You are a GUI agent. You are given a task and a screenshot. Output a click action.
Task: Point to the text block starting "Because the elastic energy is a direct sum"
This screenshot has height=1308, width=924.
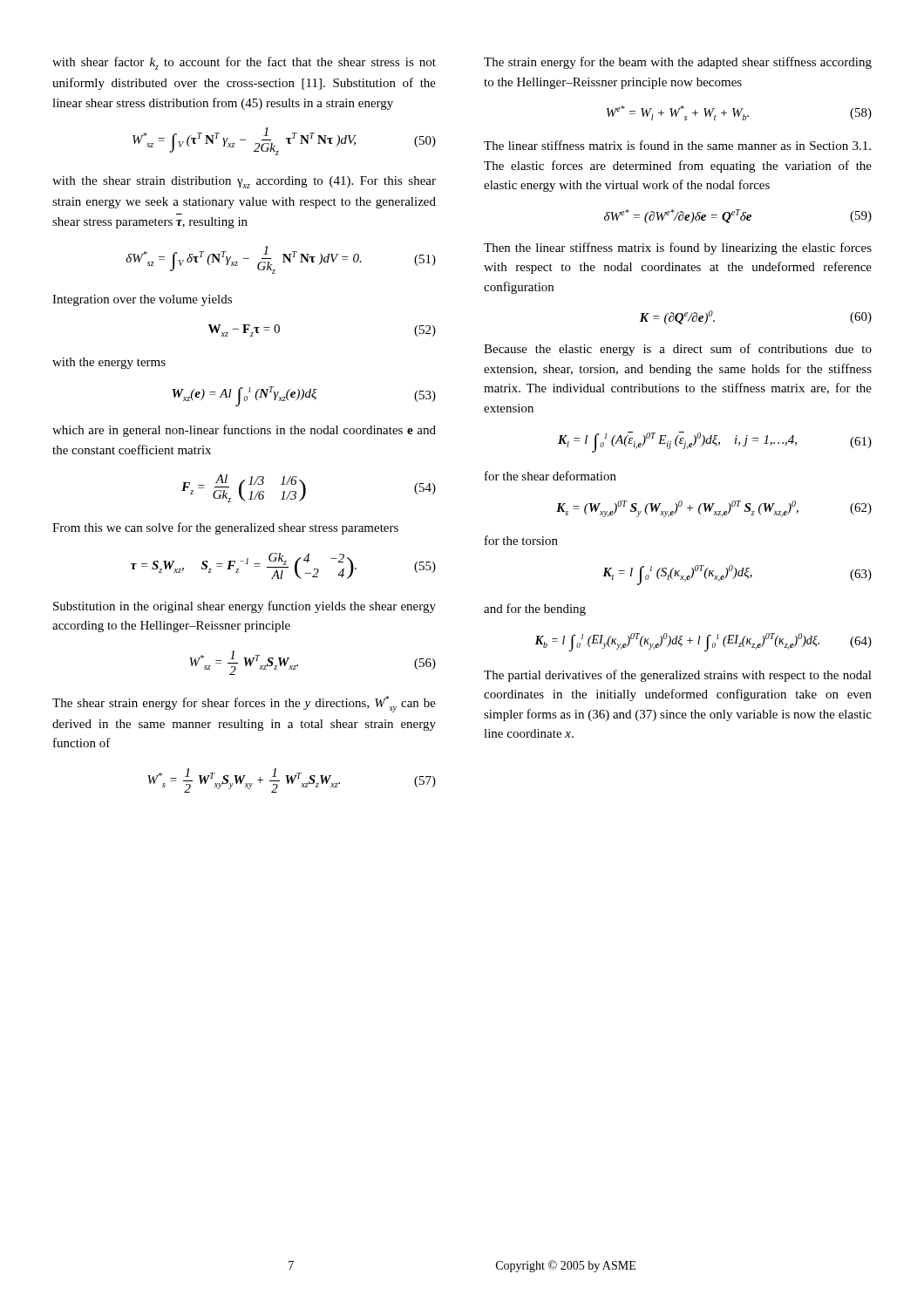coord(678,378)
